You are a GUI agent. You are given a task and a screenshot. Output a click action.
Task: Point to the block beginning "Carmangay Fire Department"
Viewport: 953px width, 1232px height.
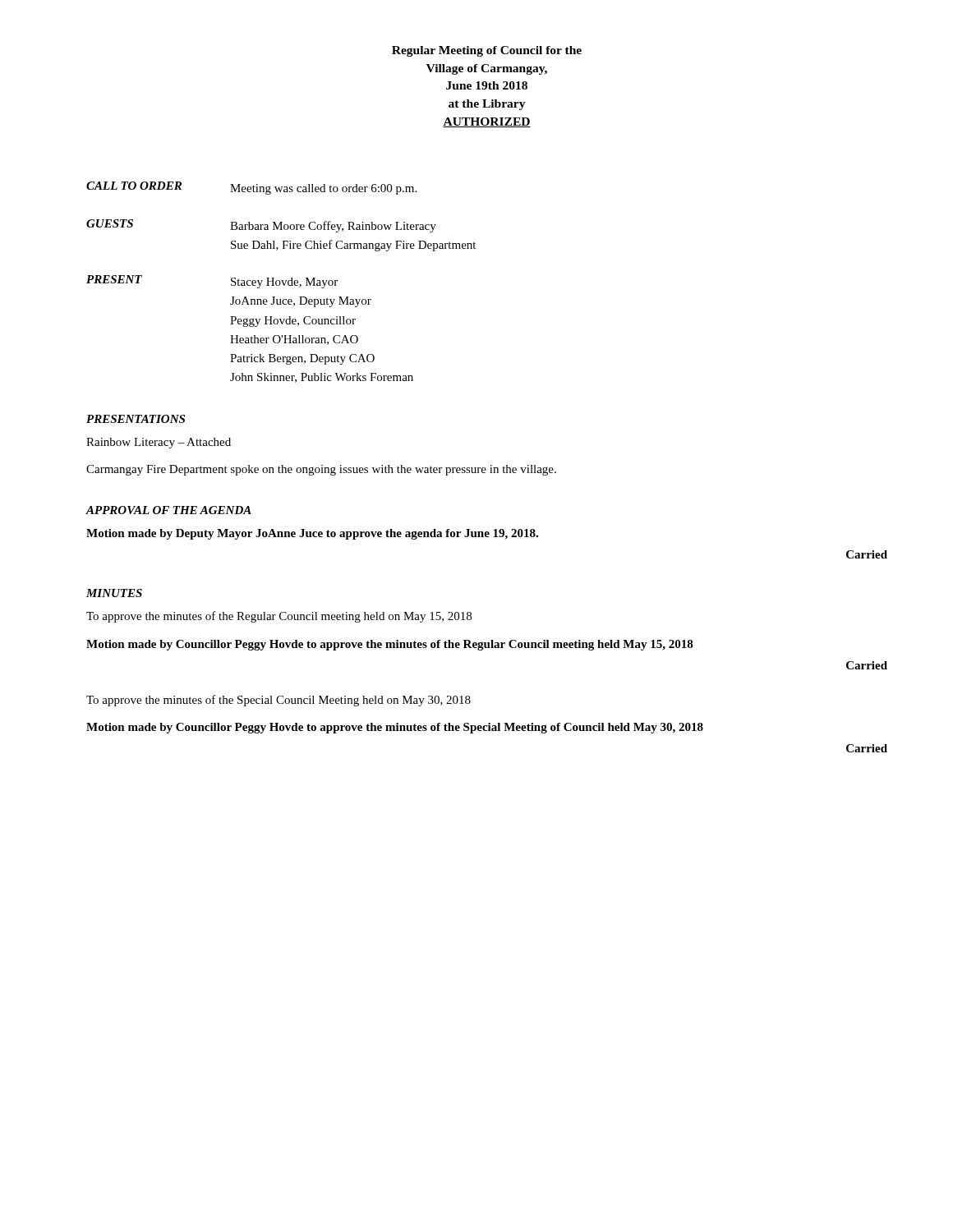pos(322,469)
